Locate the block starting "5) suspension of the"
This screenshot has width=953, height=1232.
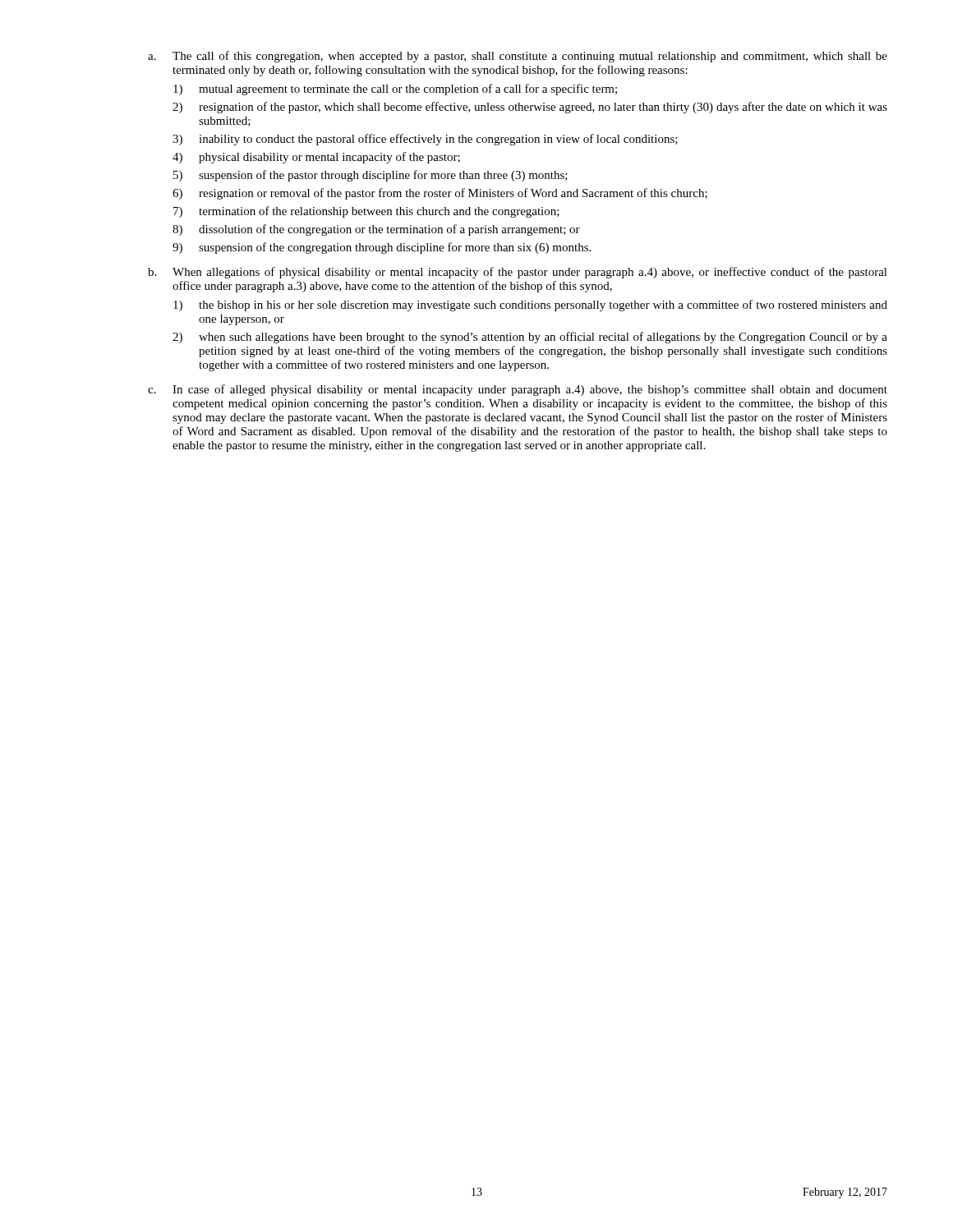(530, 175)
